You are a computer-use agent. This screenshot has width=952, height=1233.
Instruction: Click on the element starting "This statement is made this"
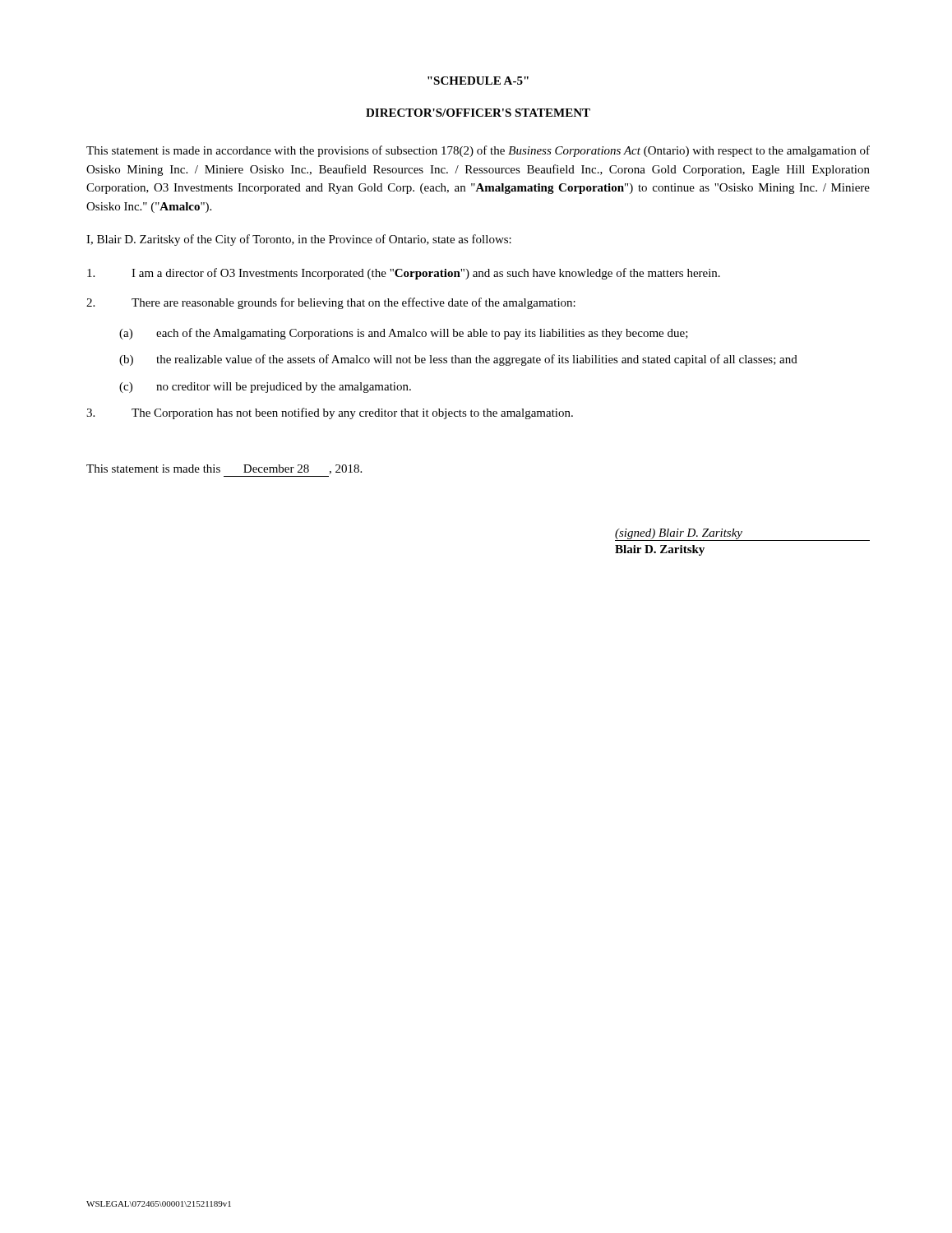pos(225,469)
